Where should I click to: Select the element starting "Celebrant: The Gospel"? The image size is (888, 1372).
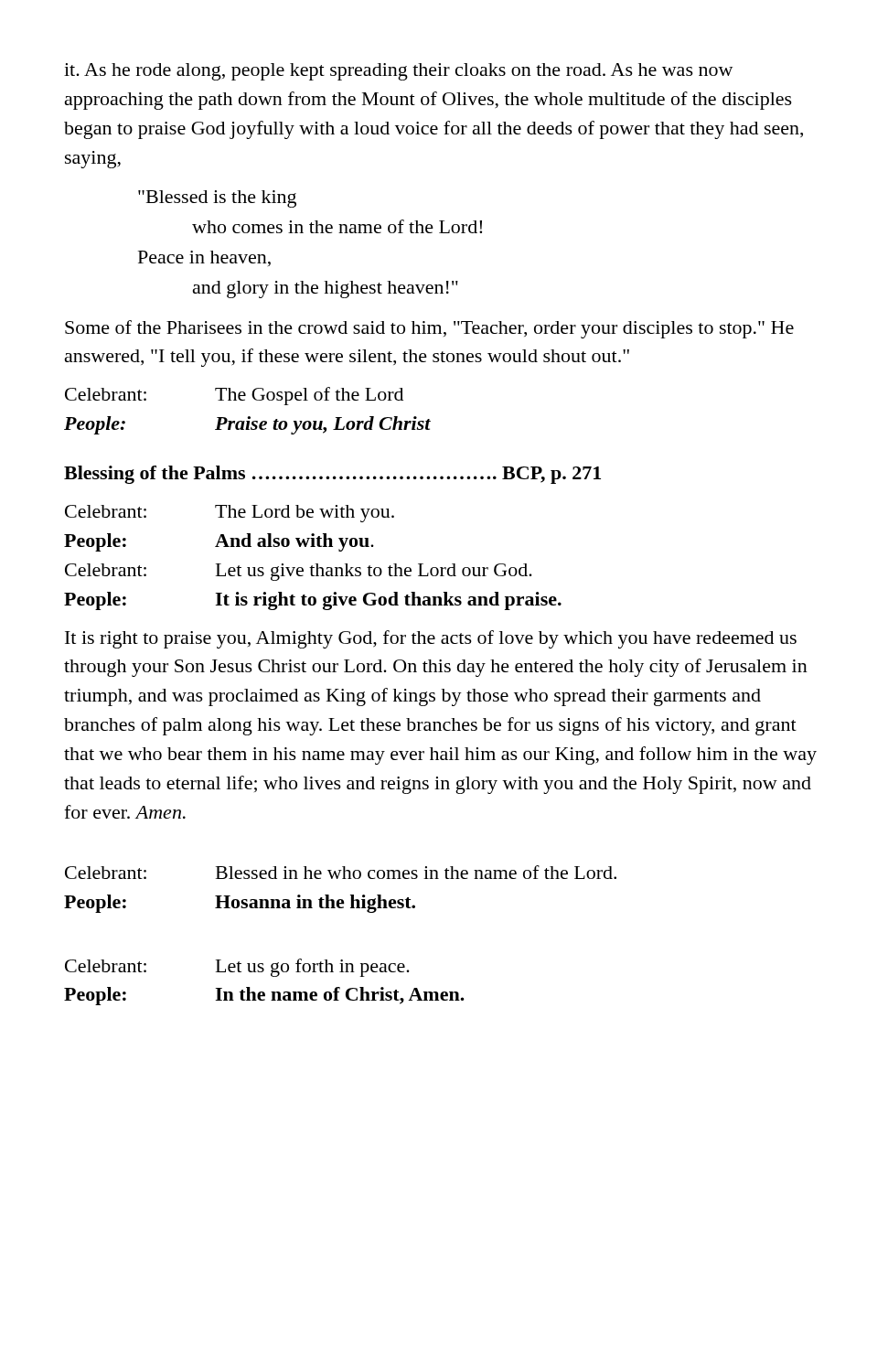click(234, 396)
